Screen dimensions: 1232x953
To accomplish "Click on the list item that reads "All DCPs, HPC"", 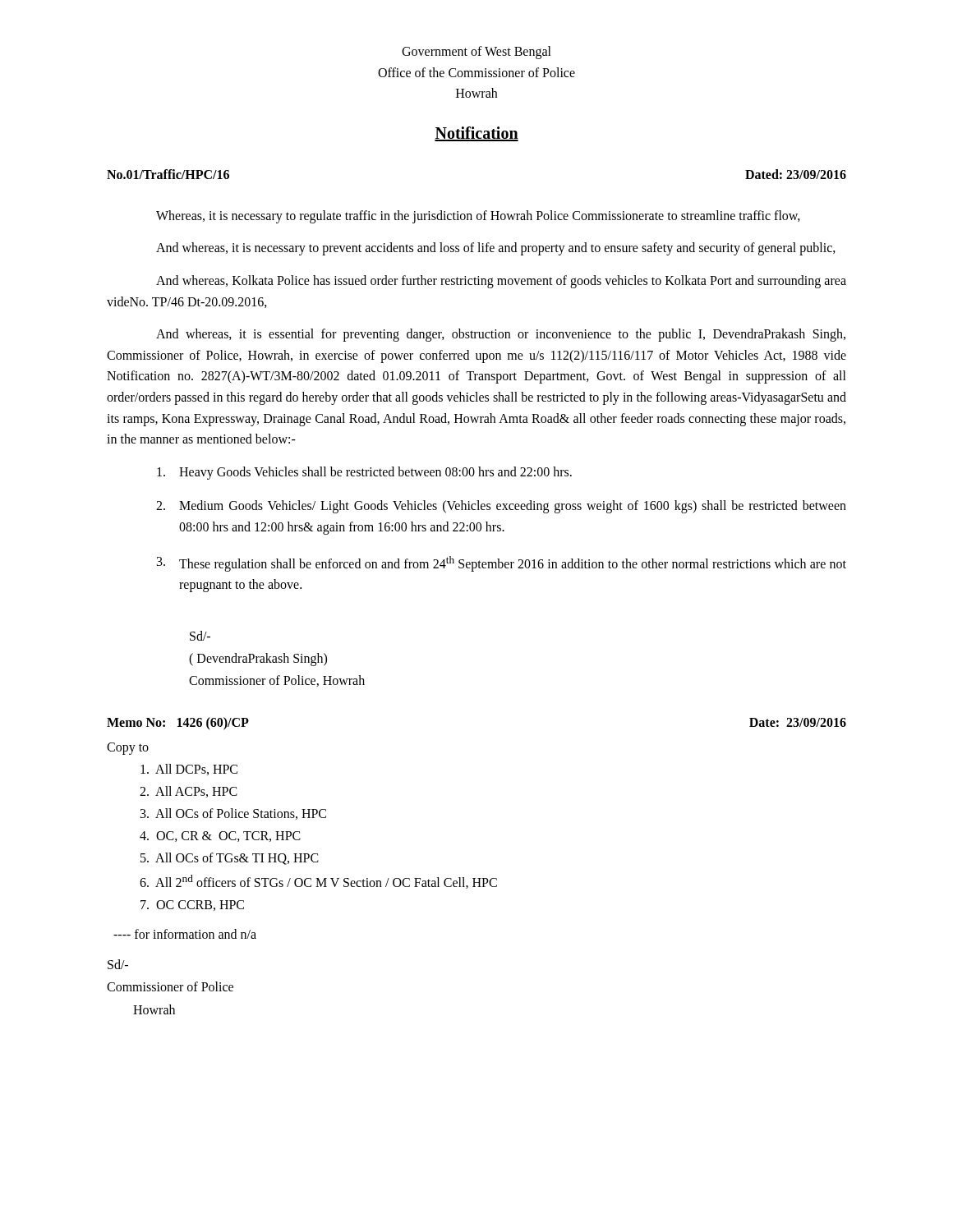I will [189, 769].
